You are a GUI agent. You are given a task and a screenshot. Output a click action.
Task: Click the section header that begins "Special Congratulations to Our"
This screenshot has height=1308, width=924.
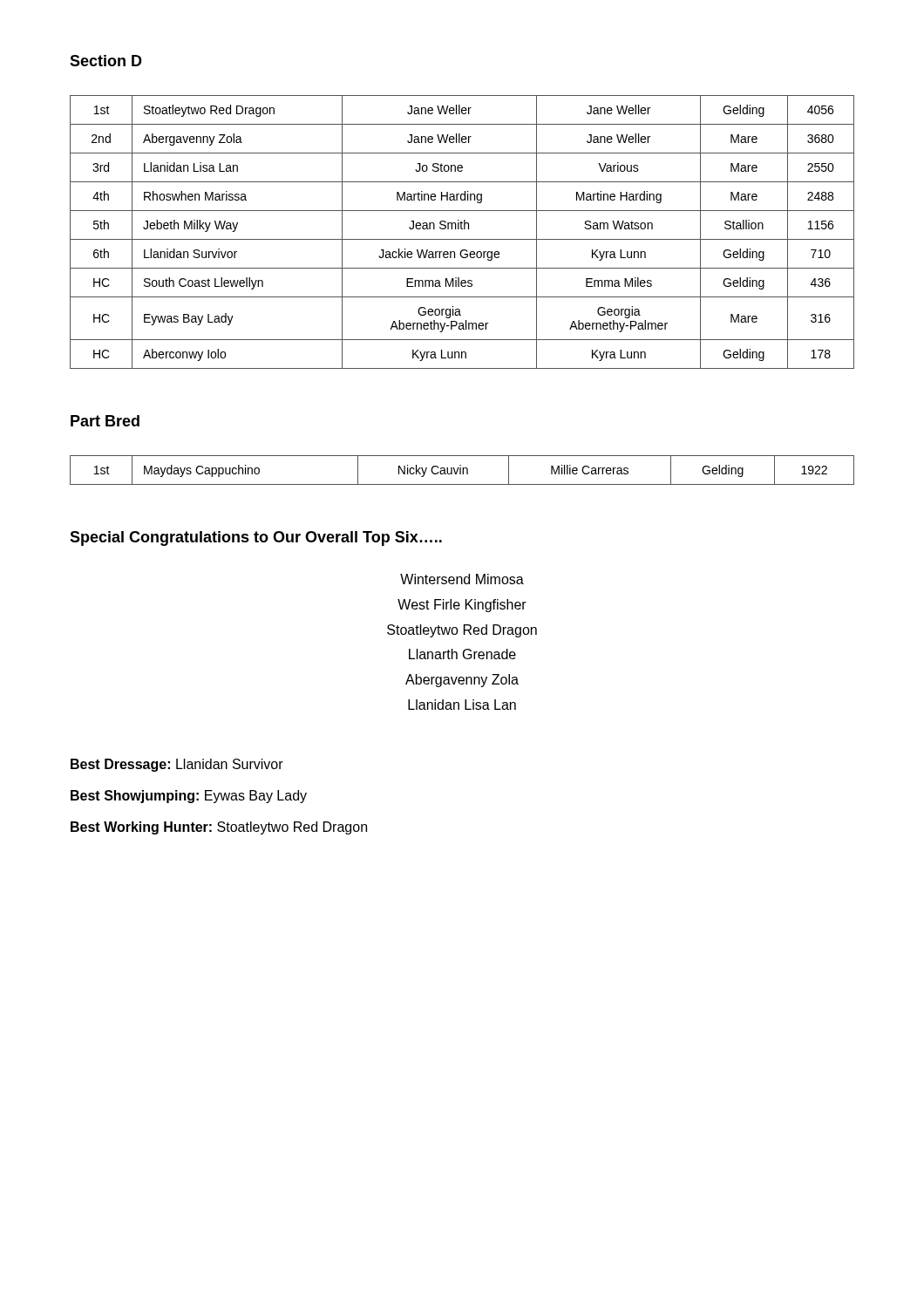click(256, 537)
